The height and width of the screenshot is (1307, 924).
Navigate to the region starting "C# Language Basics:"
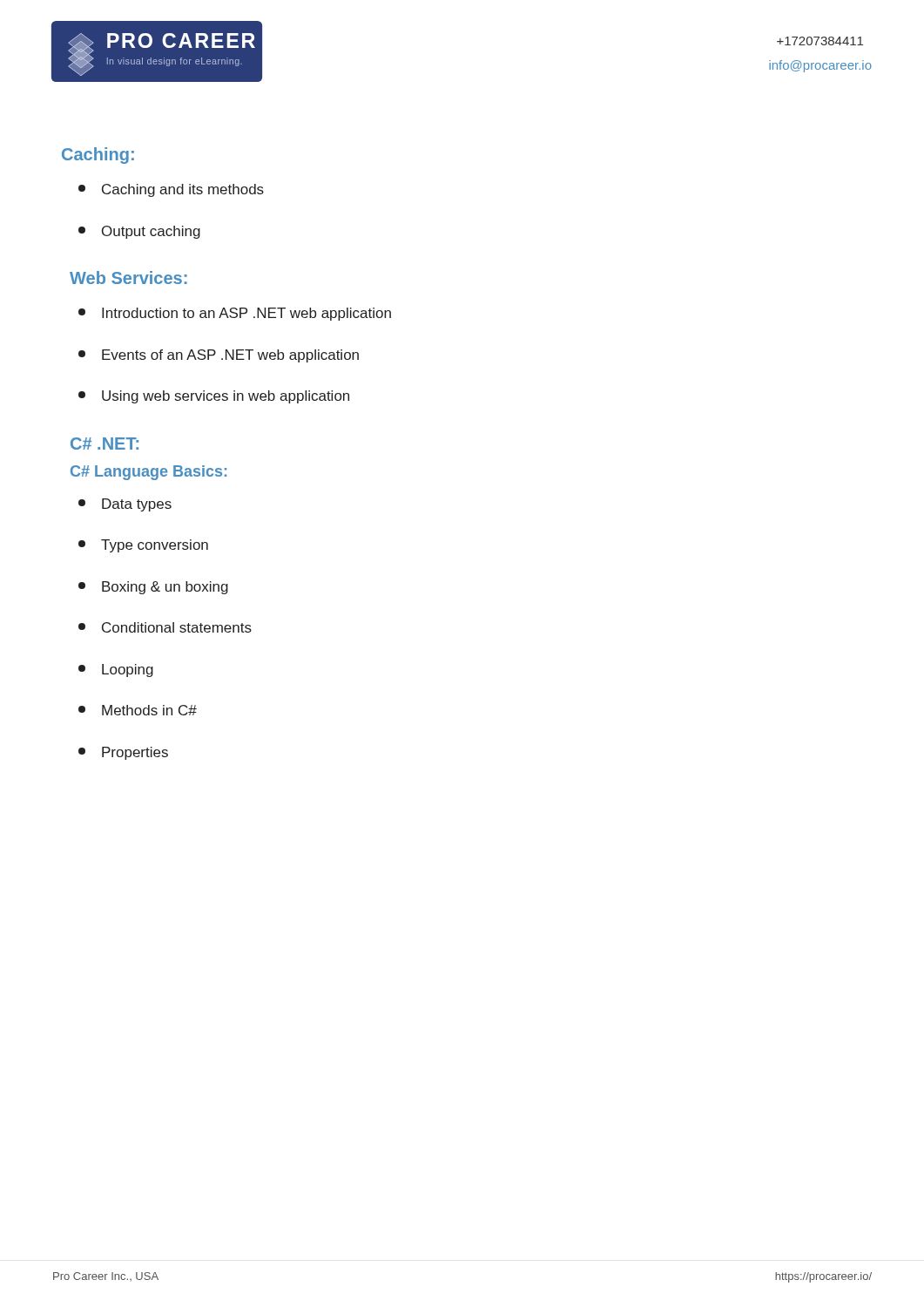[149, 471]
